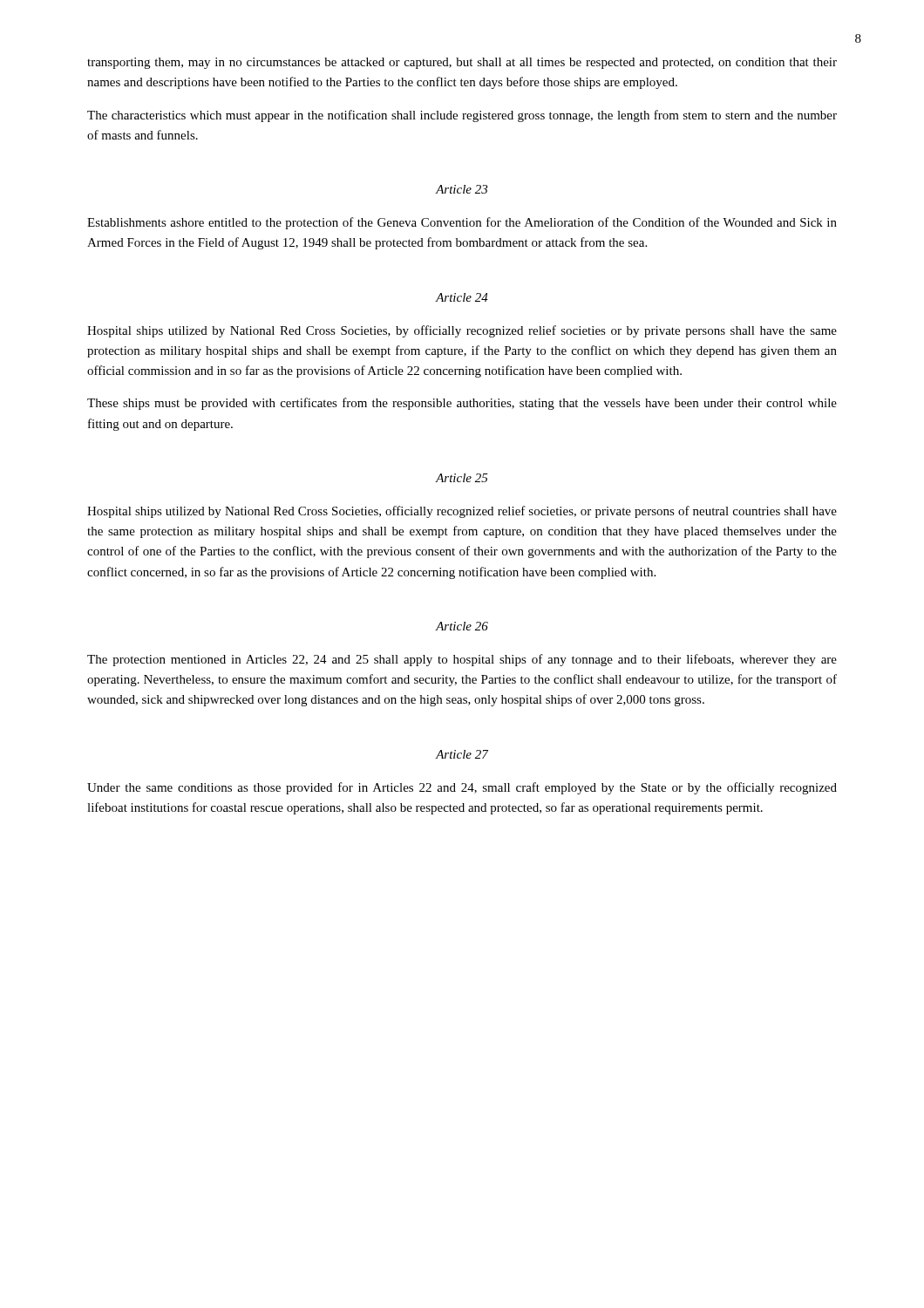Point to the block beginning "transporting them, may"
Viewport: 924px width, 1308px height.
click(462, 72)
